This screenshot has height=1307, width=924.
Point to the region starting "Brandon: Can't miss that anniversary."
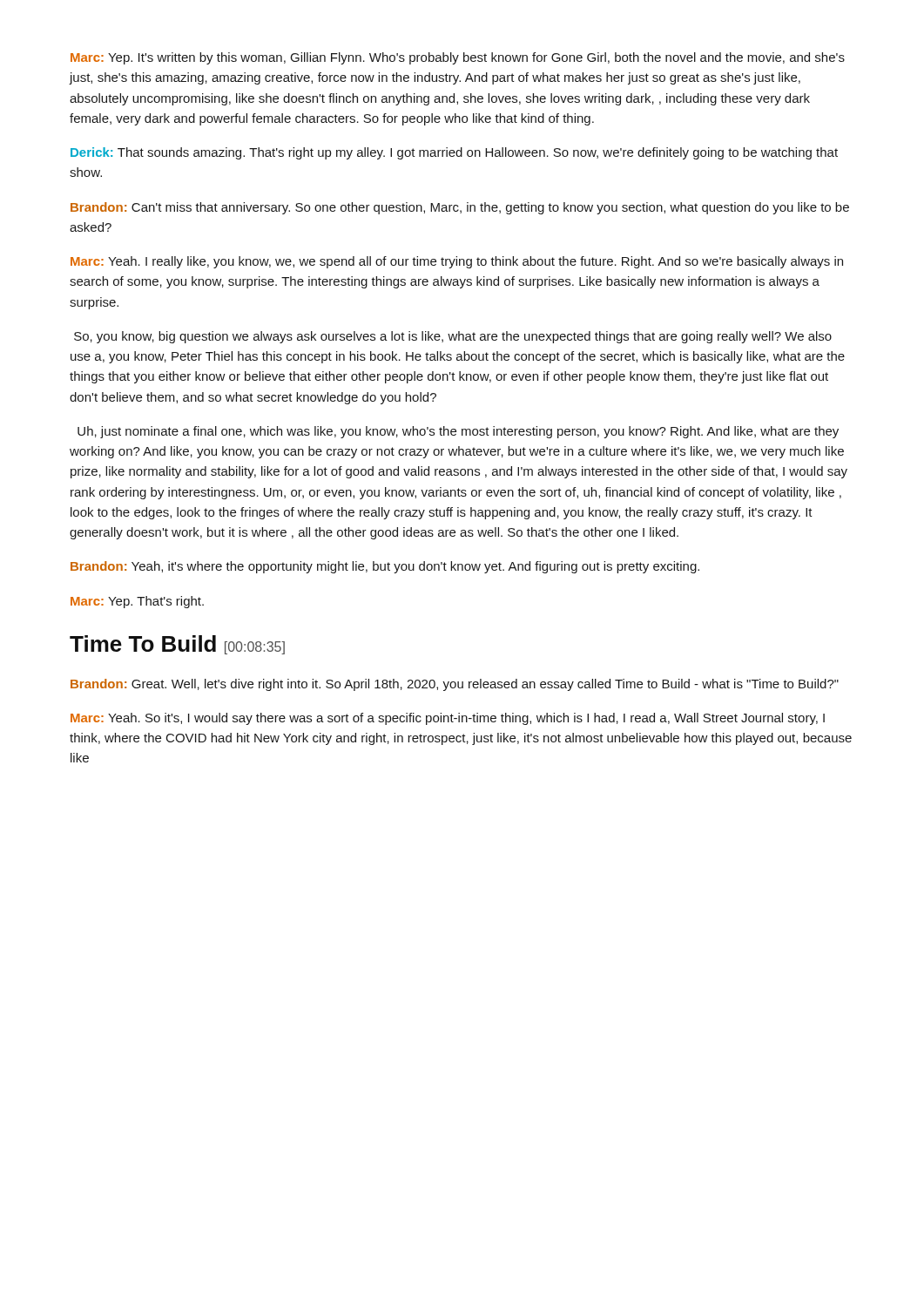[x=460, y=217]
